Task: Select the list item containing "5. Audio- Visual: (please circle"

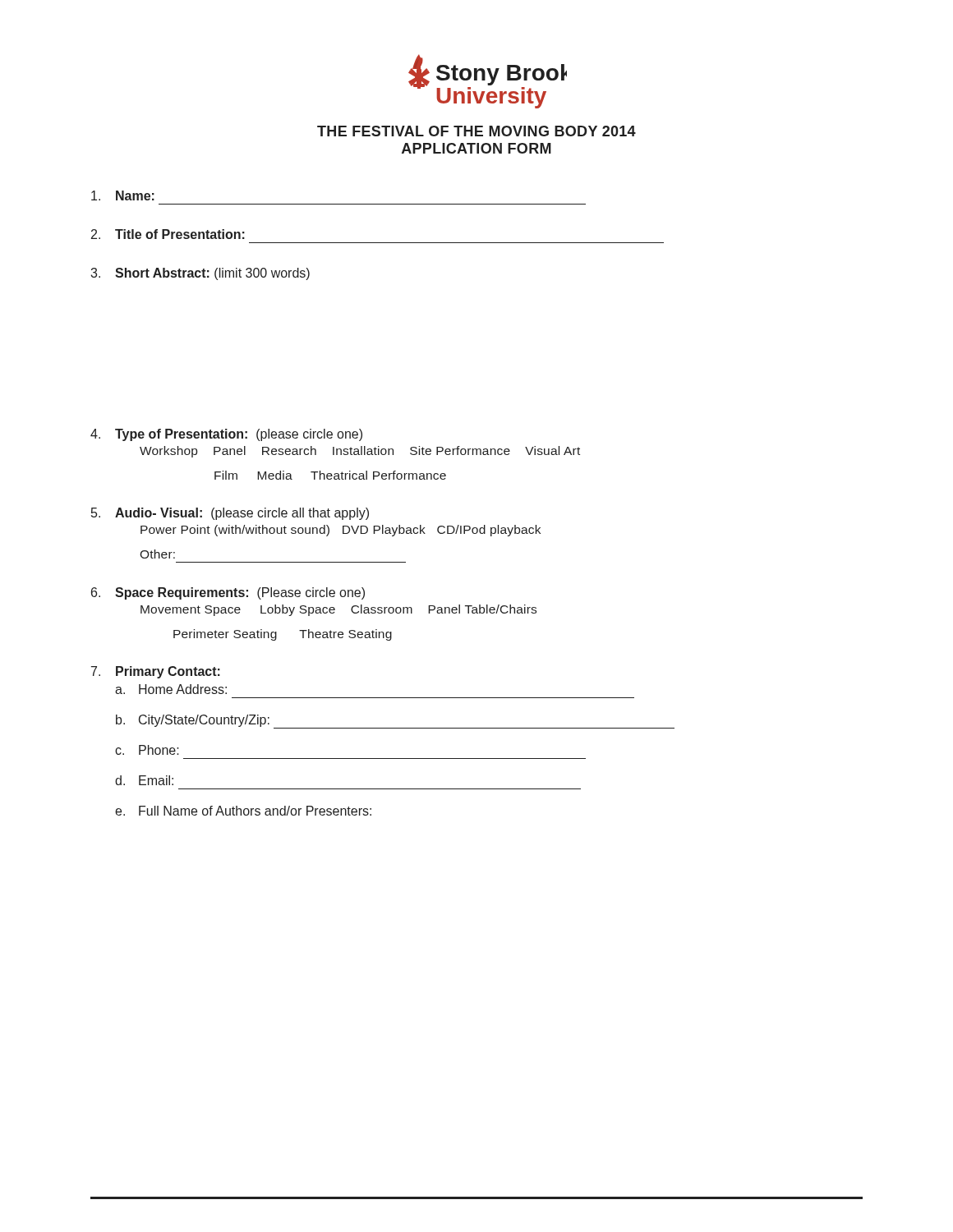Action: point(476,534)
